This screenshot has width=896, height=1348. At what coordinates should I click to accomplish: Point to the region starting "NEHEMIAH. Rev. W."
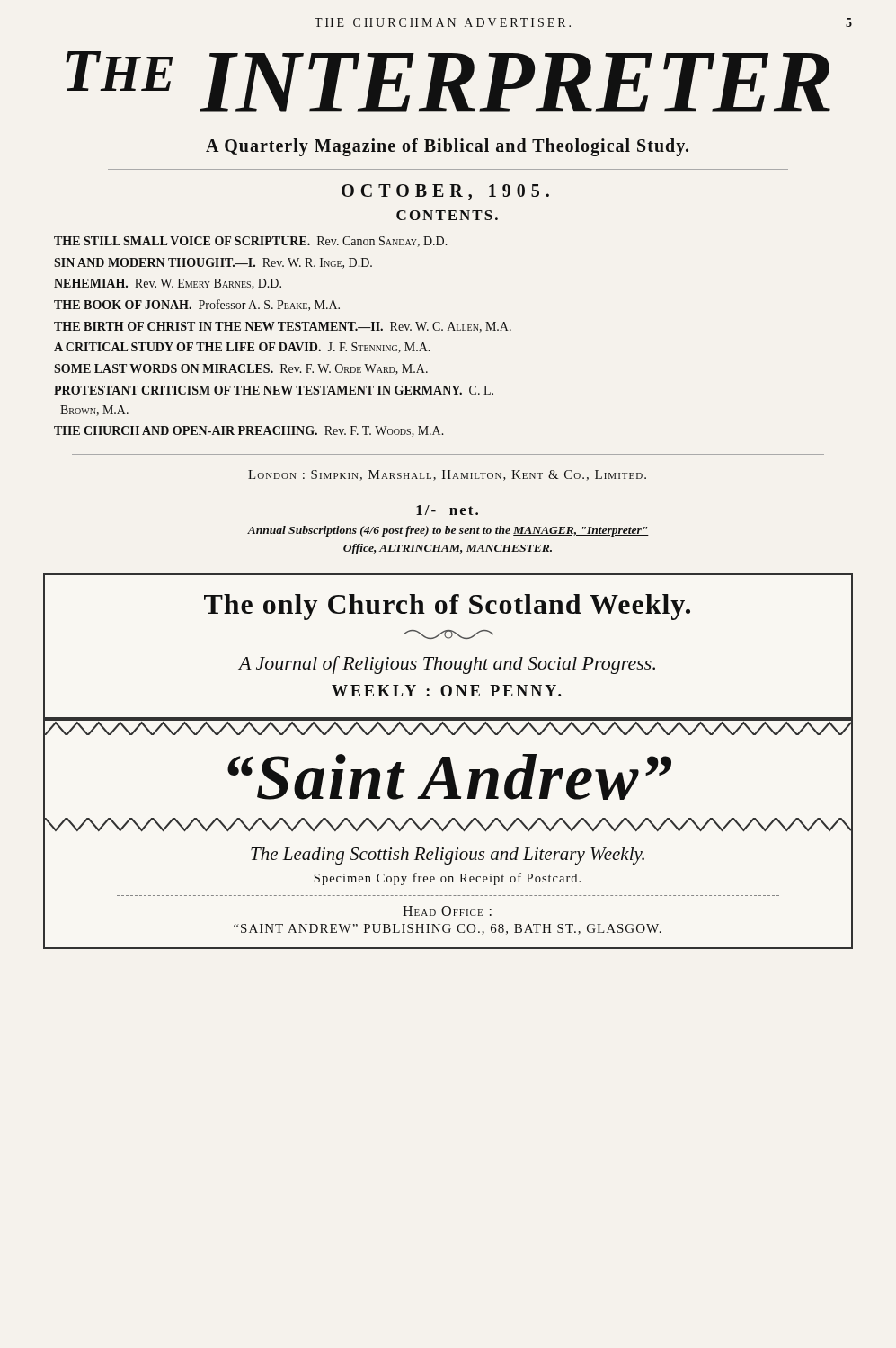(x=168, y=284)
